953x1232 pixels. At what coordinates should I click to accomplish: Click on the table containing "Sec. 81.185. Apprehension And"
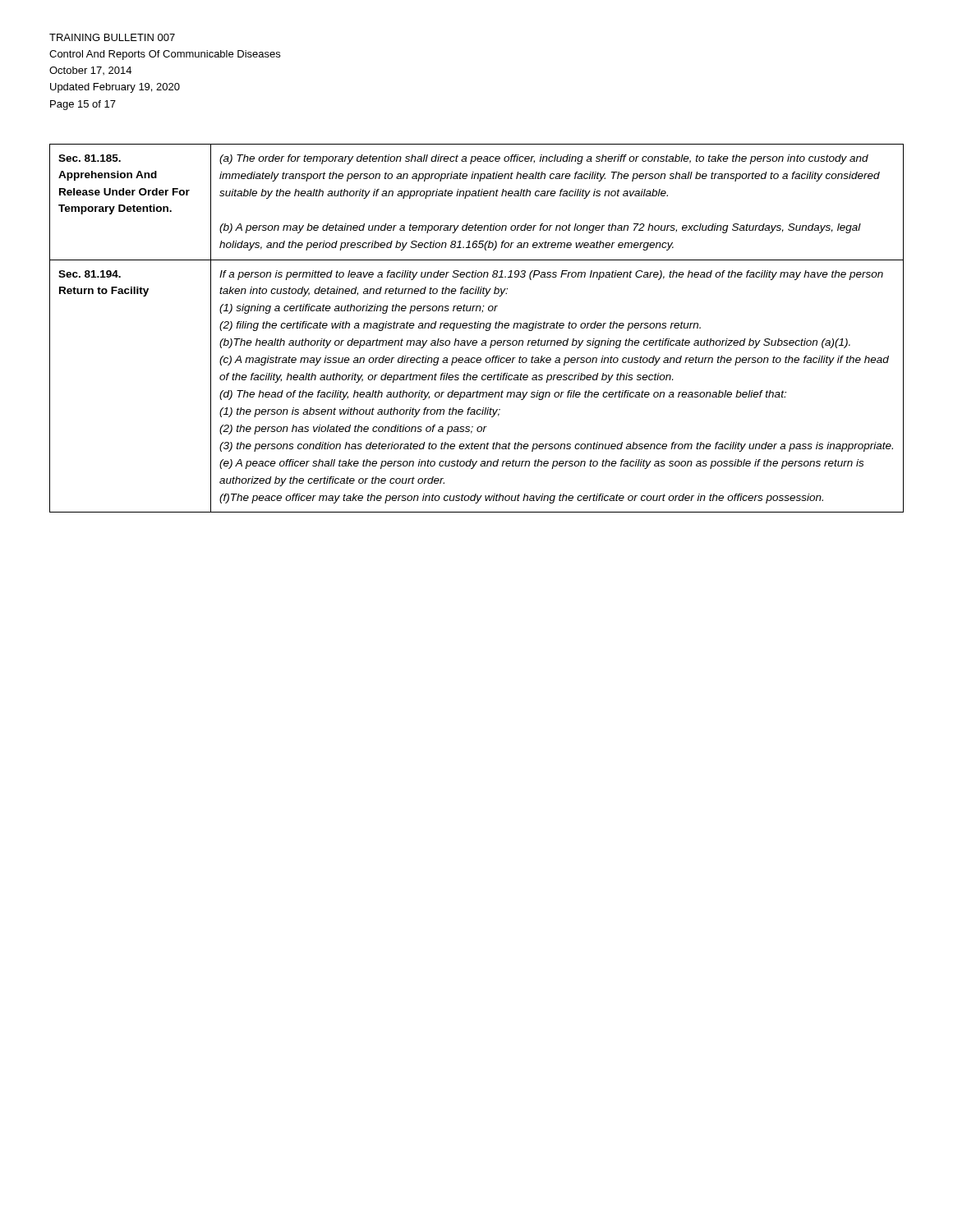tap(476, 328)
